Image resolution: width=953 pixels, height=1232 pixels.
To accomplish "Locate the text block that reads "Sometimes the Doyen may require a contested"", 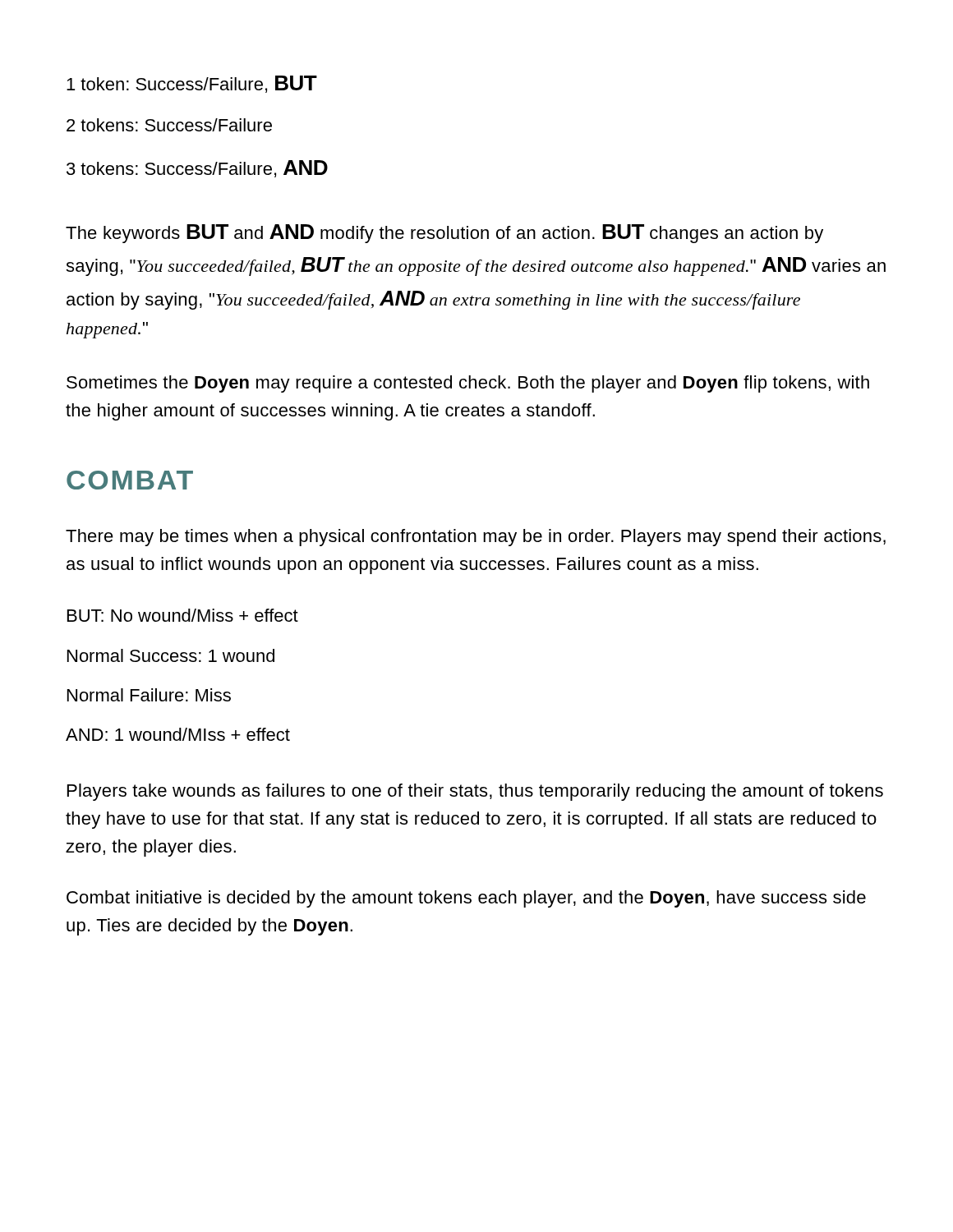I will point(476,397).
